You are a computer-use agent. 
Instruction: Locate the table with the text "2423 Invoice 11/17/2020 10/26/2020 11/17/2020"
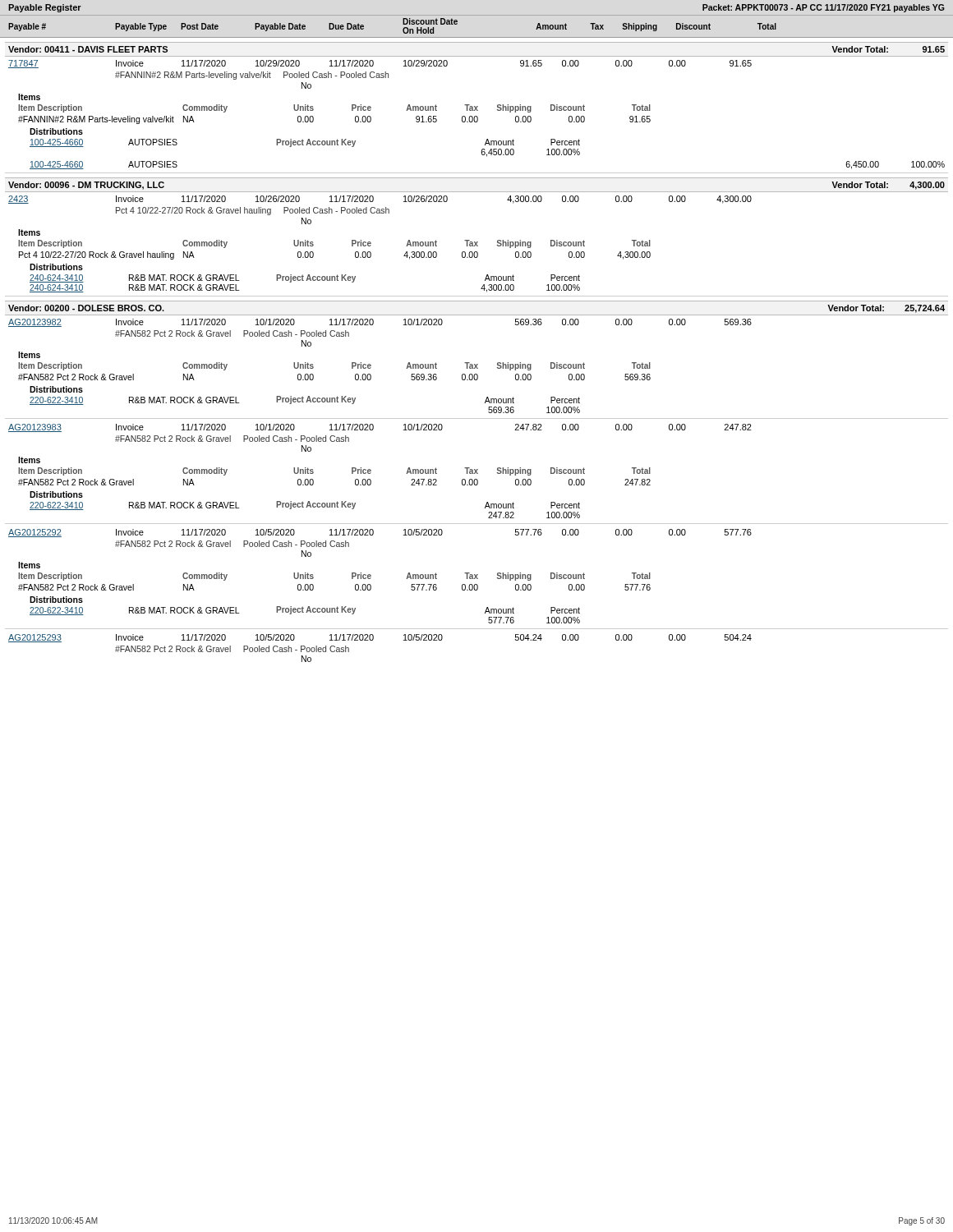coord(476,243)
